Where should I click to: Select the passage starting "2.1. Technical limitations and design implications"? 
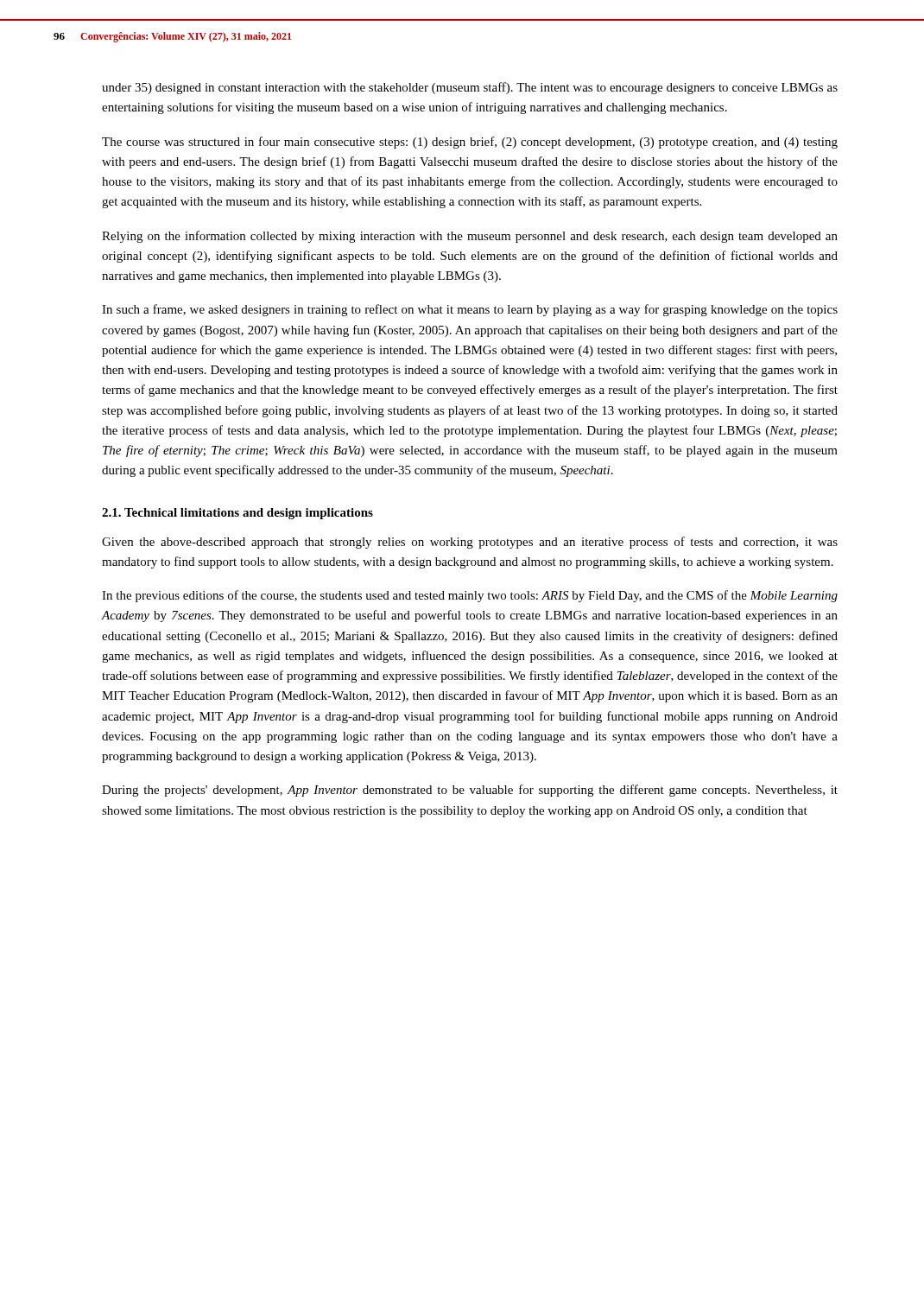coord(237,512)
